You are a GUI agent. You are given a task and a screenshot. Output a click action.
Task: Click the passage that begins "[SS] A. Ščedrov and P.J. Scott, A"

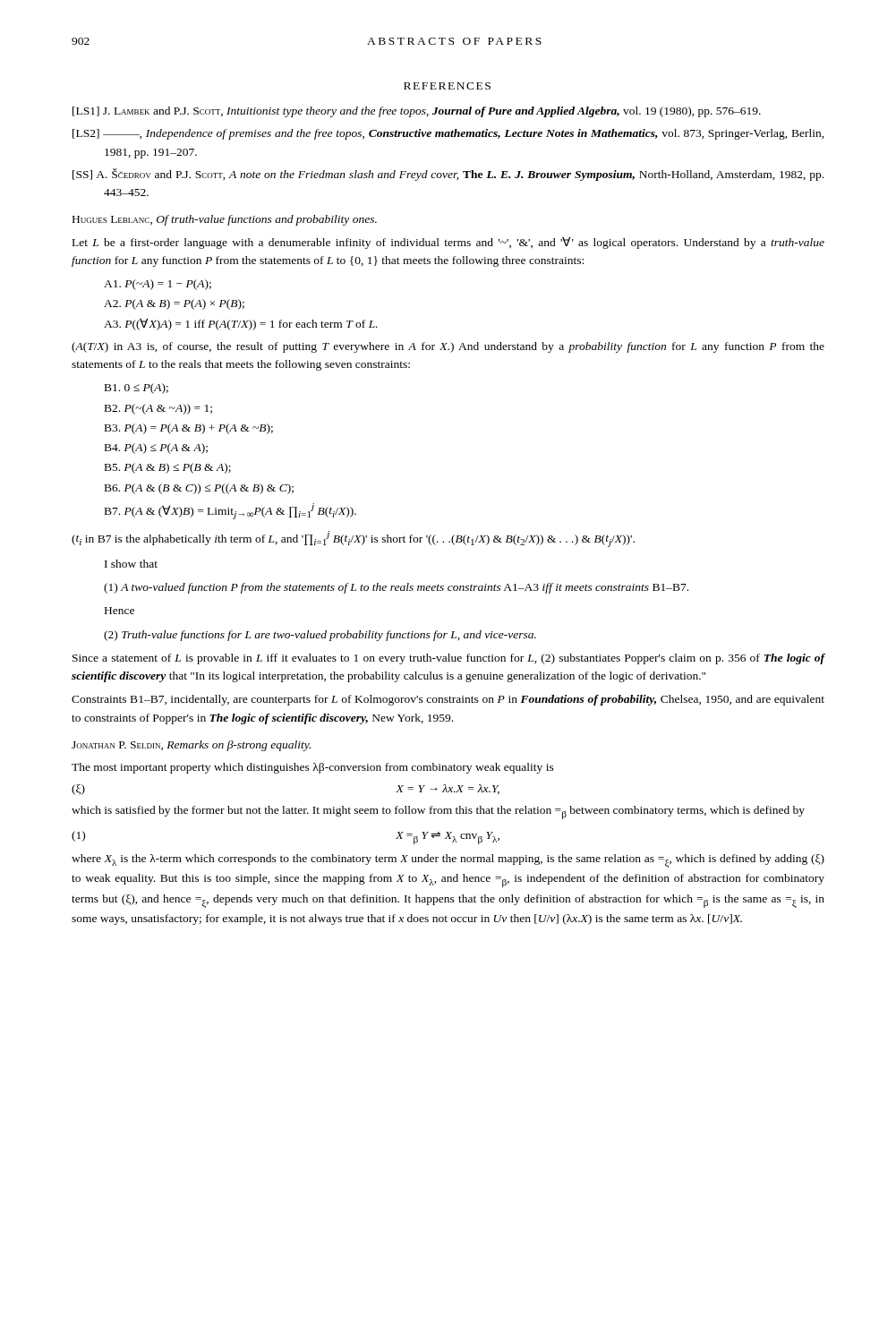click(x=448, y=183)
